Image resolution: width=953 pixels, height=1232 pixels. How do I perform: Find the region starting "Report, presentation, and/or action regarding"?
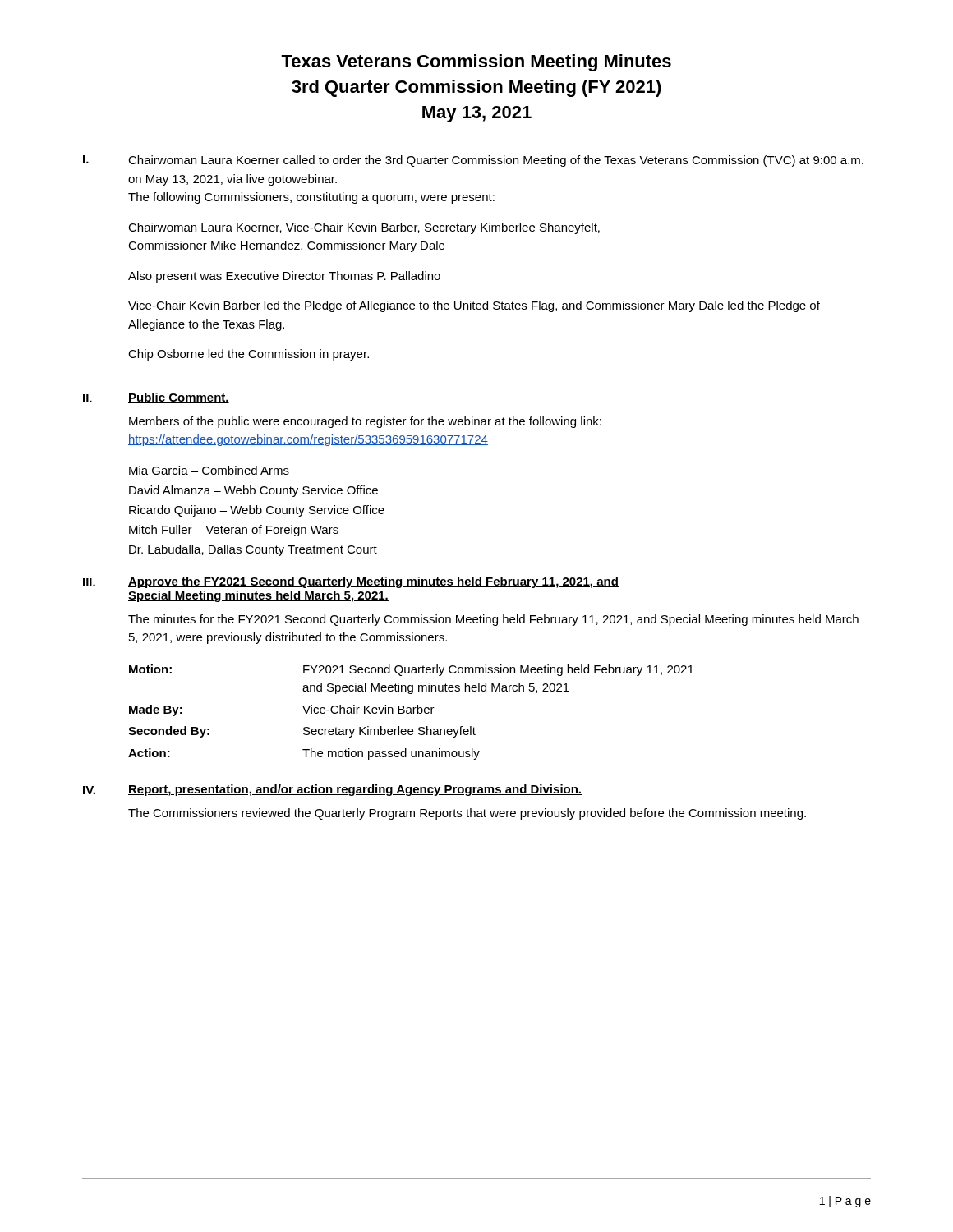[x=355, y=789]
